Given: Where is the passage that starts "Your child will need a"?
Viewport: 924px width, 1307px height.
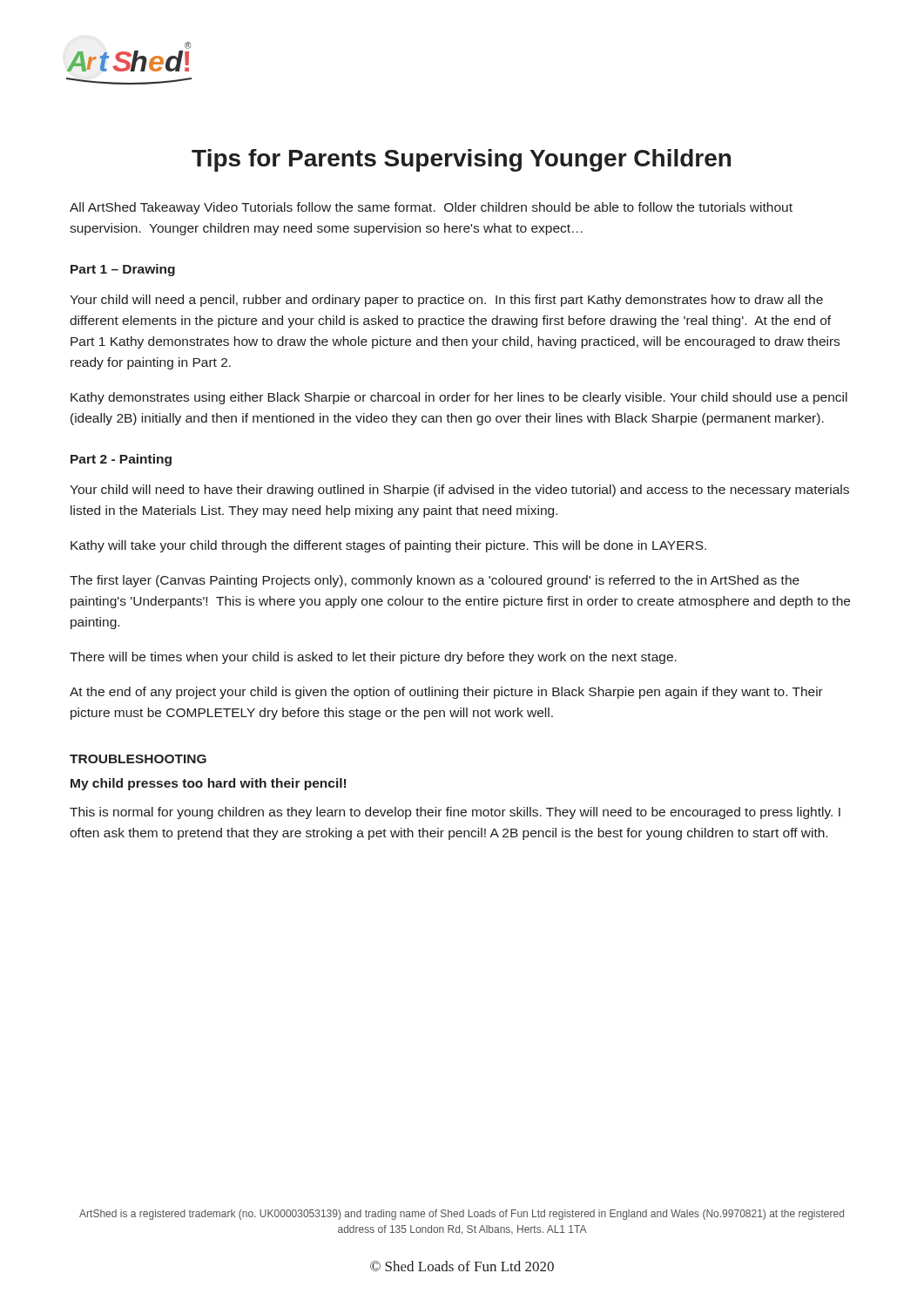Looking at the screenshot, I should tap(455, 331).
